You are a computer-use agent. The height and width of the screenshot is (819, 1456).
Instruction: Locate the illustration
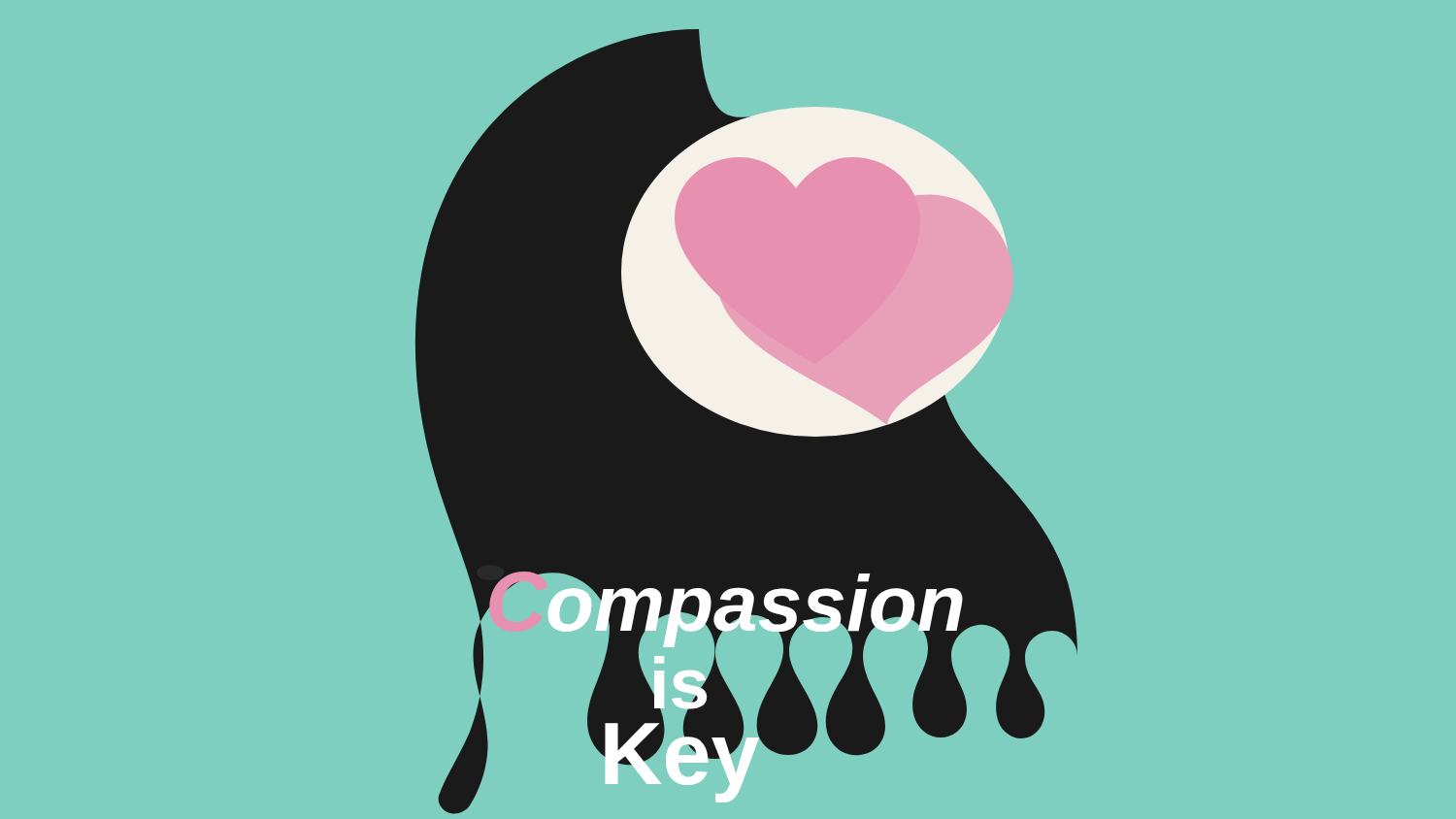(728, 410)
